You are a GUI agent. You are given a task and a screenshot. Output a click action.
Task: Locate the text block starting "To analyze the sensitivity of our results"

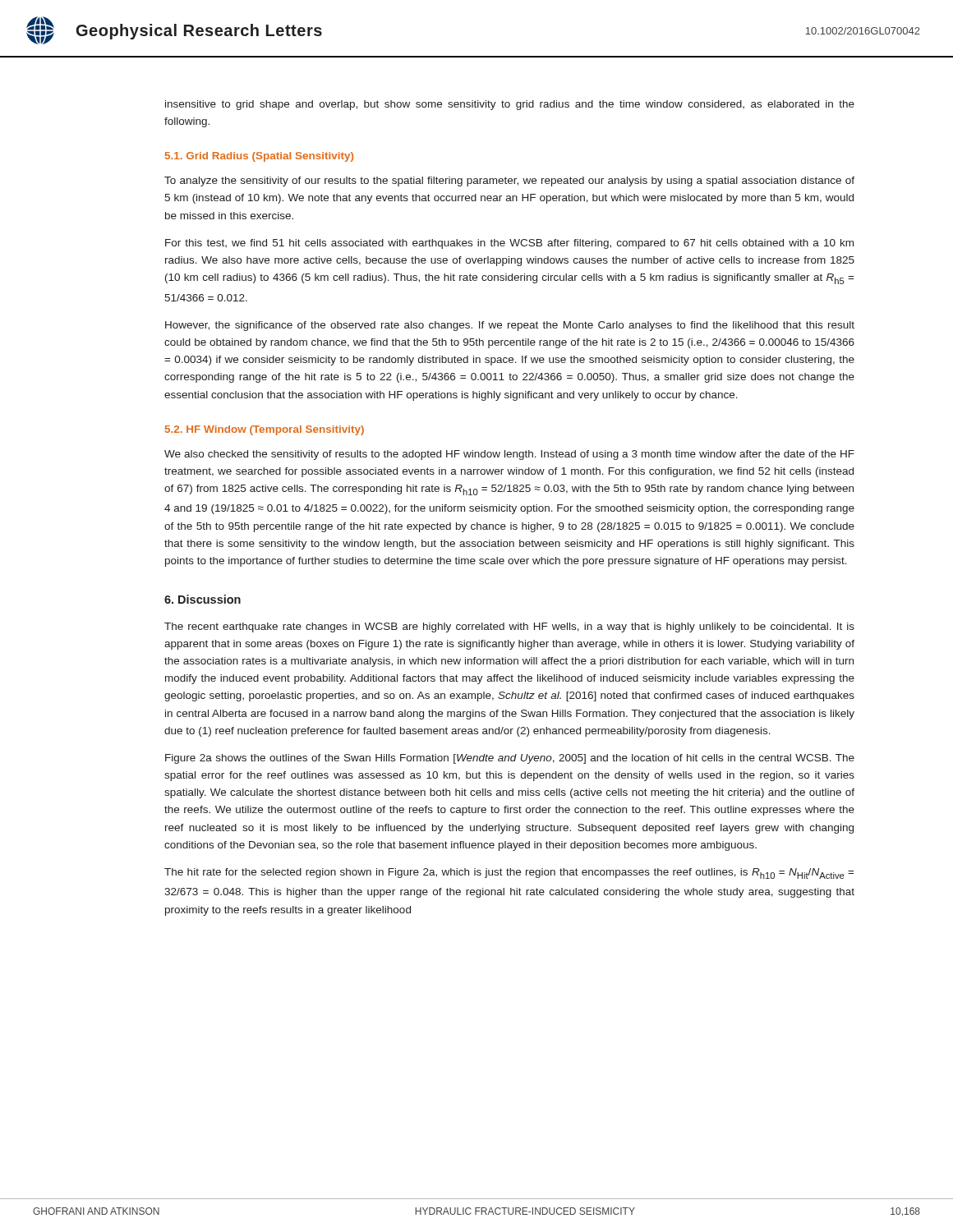click(x=509, y=198)
